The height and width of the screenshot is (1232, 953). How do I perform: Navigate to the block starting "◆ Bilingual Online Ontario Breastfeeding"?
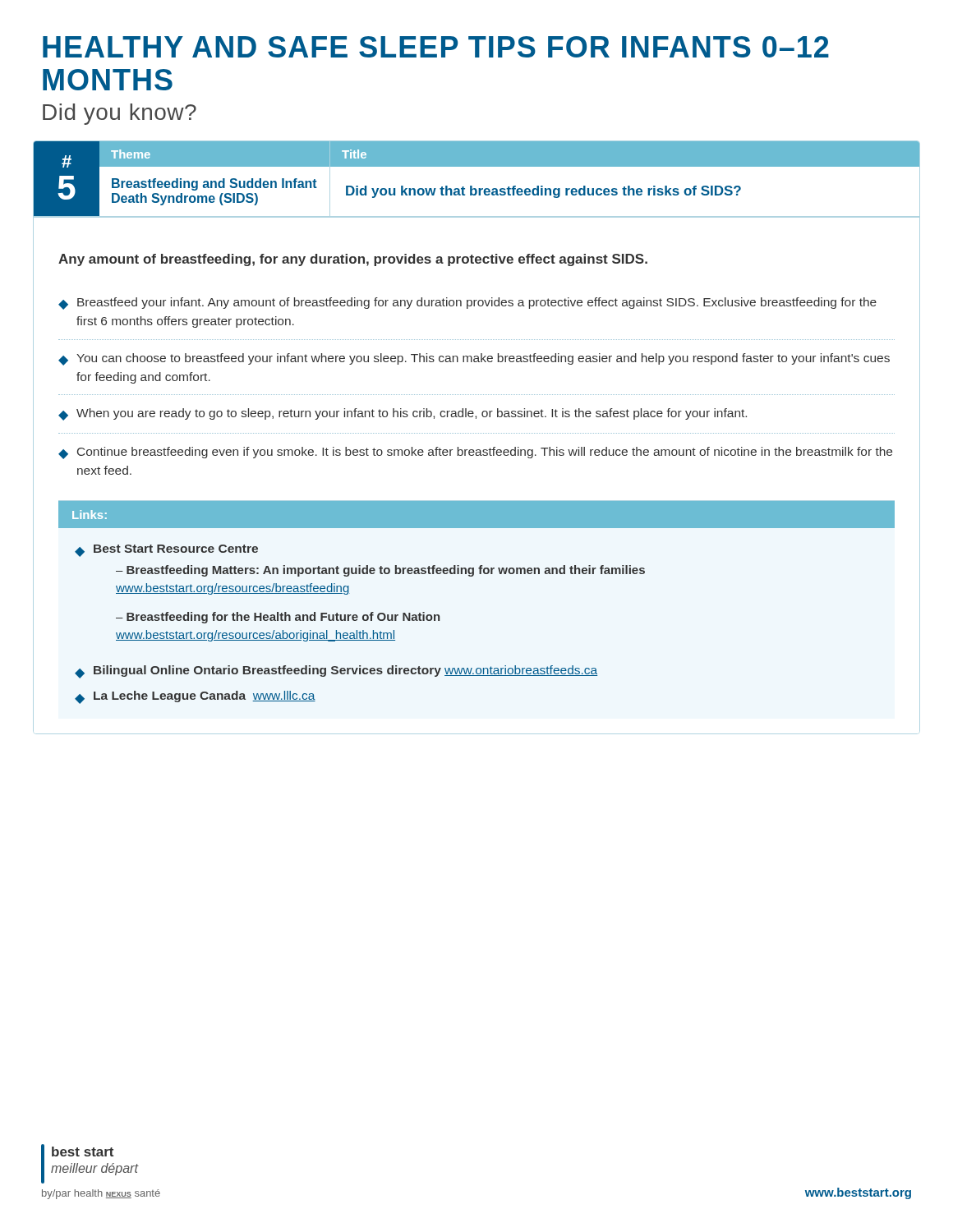(x=336, y=671)
